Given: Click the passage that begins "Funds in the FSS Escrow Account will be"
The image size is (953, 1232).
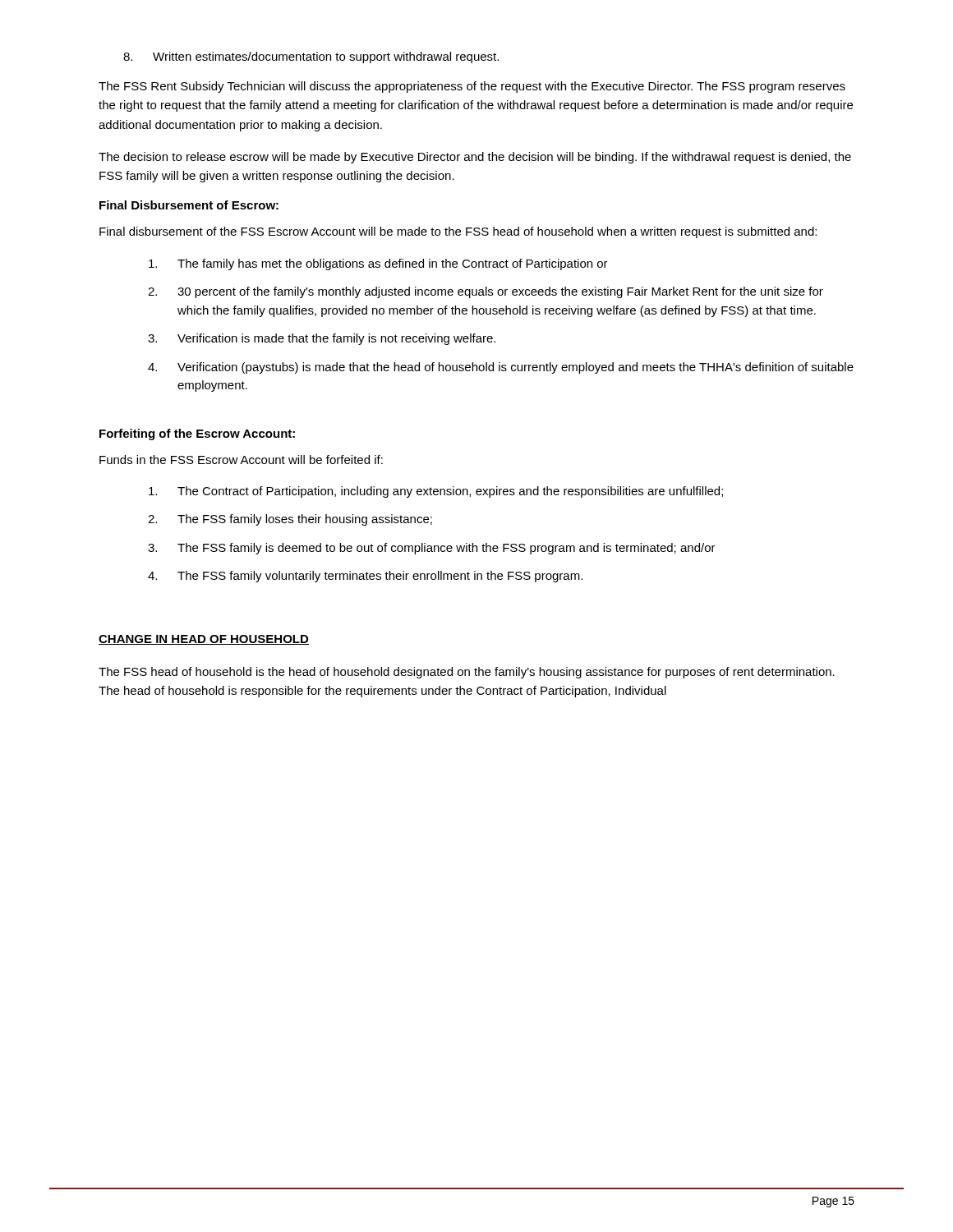Looking at the screenshot, I should pyautogui.click(x=241, y=460).
